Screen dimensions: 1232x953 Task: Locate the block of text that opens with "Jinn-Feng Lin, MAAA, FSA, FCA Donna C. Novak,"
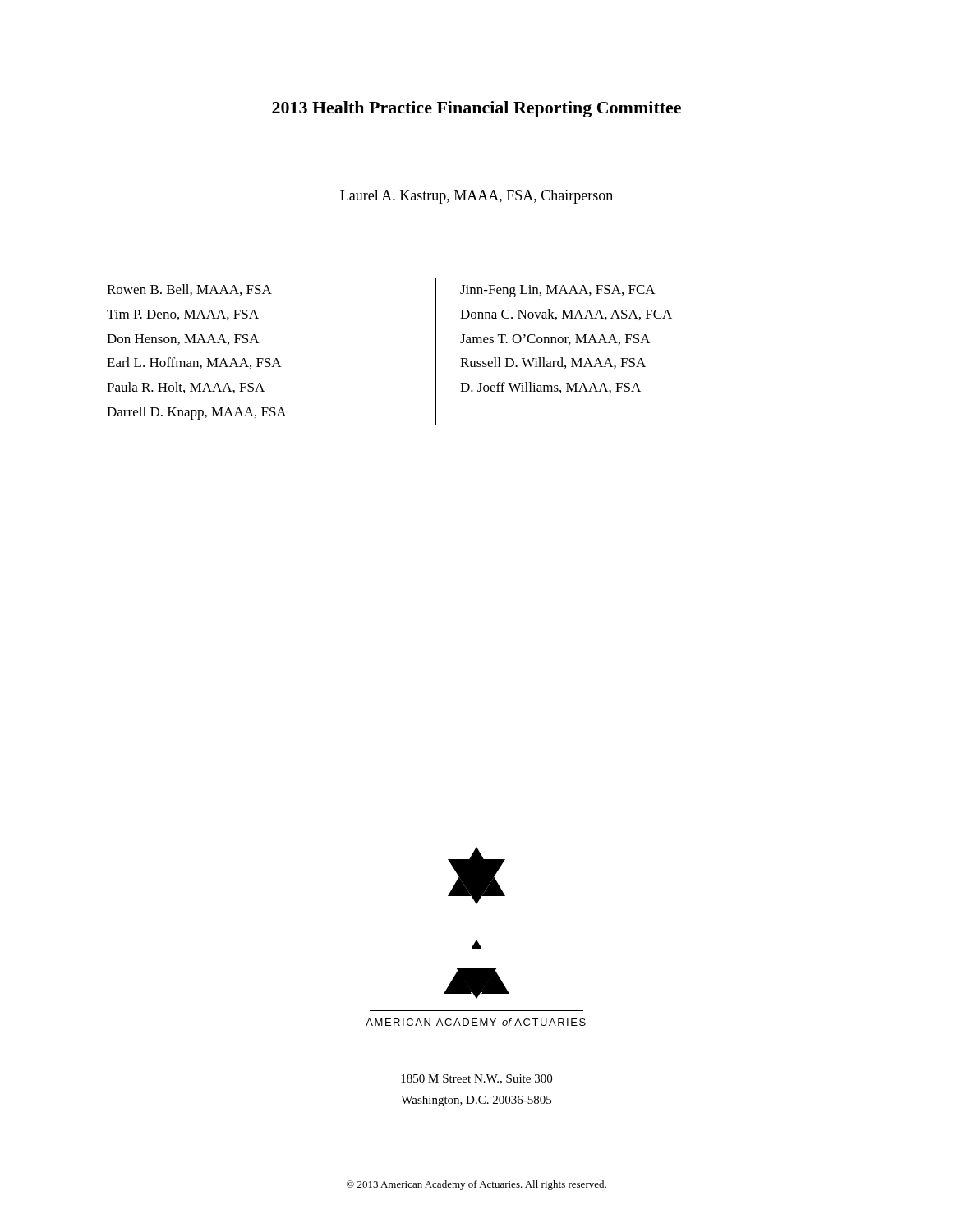566,338
